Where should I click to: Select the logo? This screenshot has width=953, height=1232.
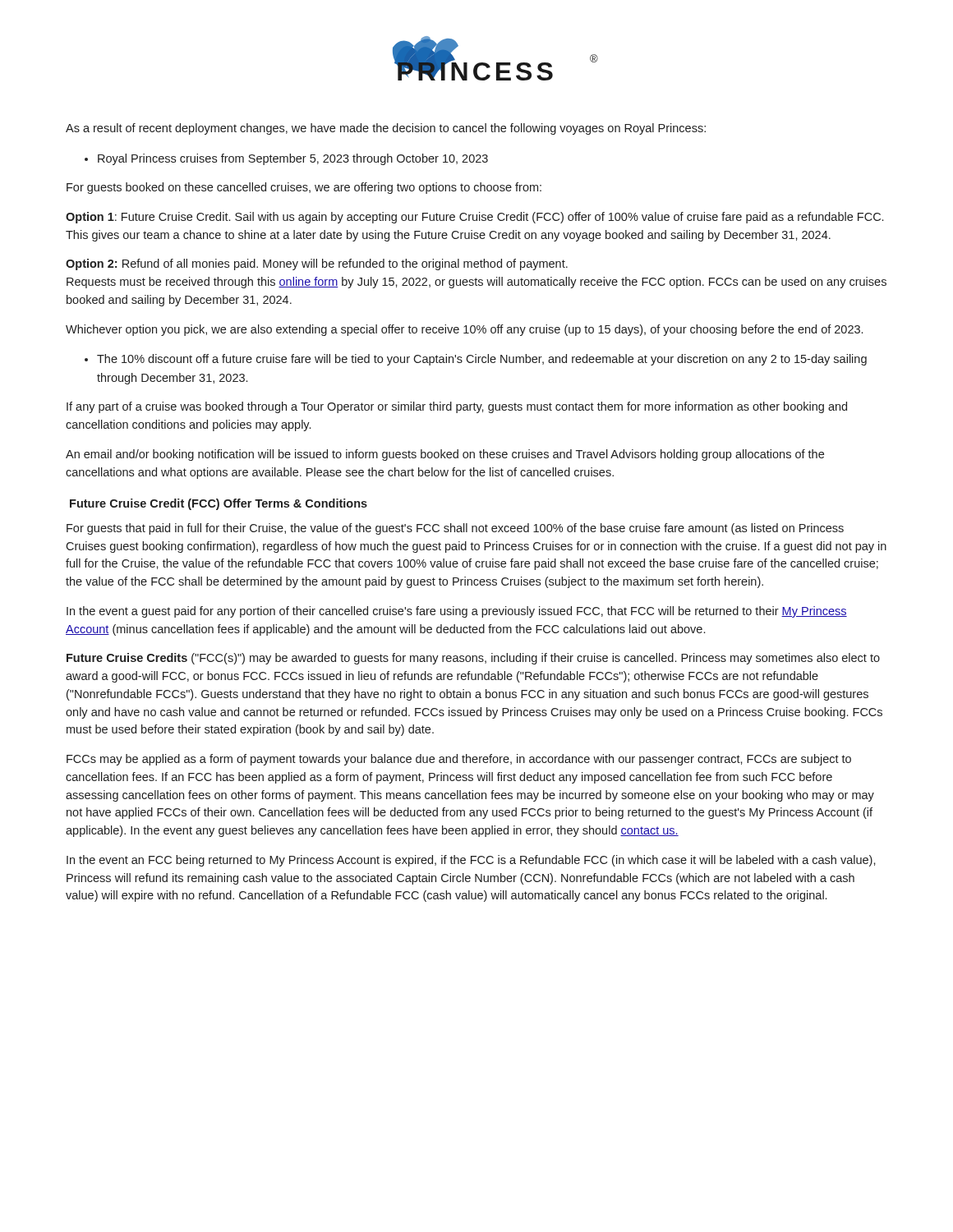click(476, 65)
